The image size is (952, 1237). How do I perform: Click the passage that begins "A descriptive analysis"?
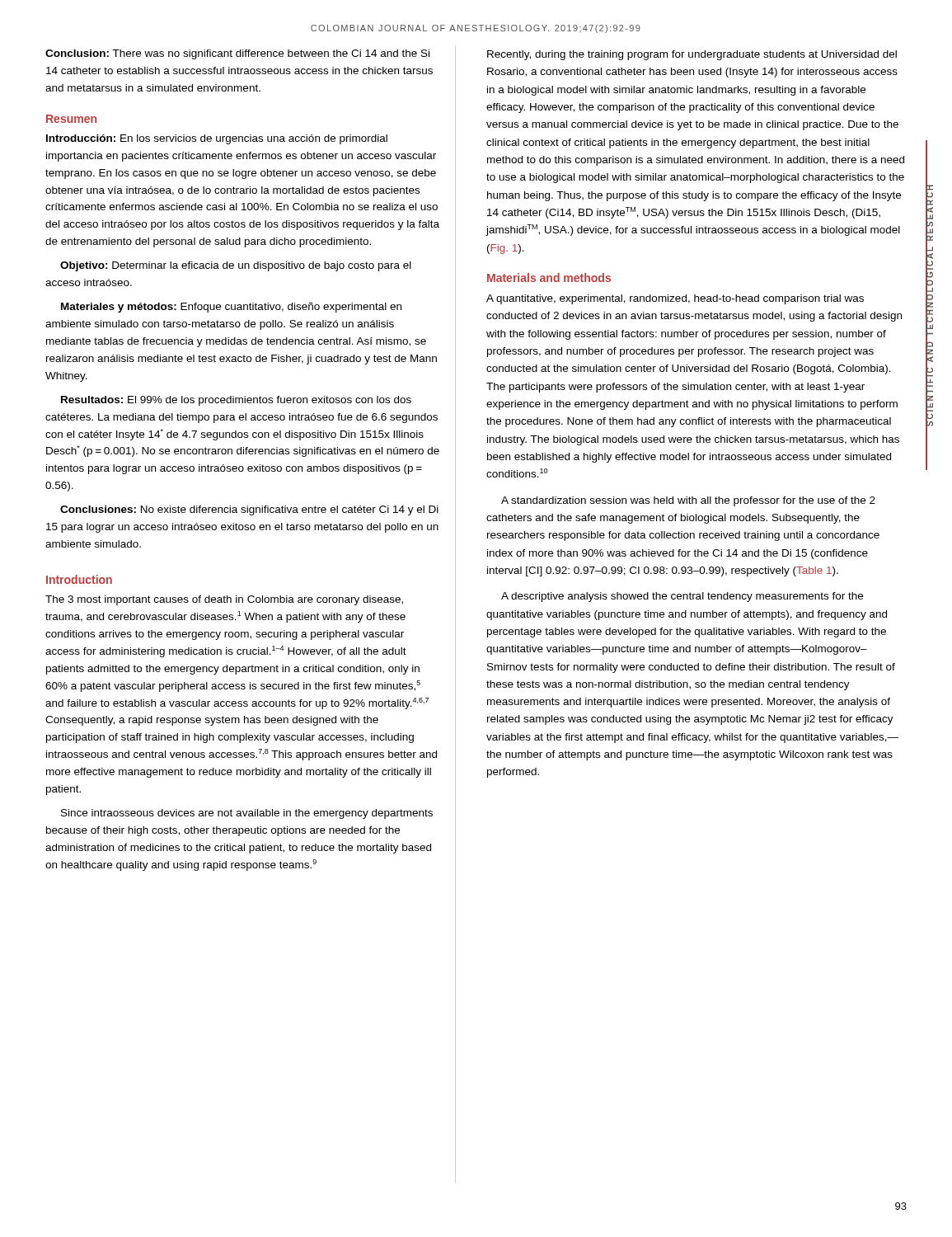click(692, 684)
